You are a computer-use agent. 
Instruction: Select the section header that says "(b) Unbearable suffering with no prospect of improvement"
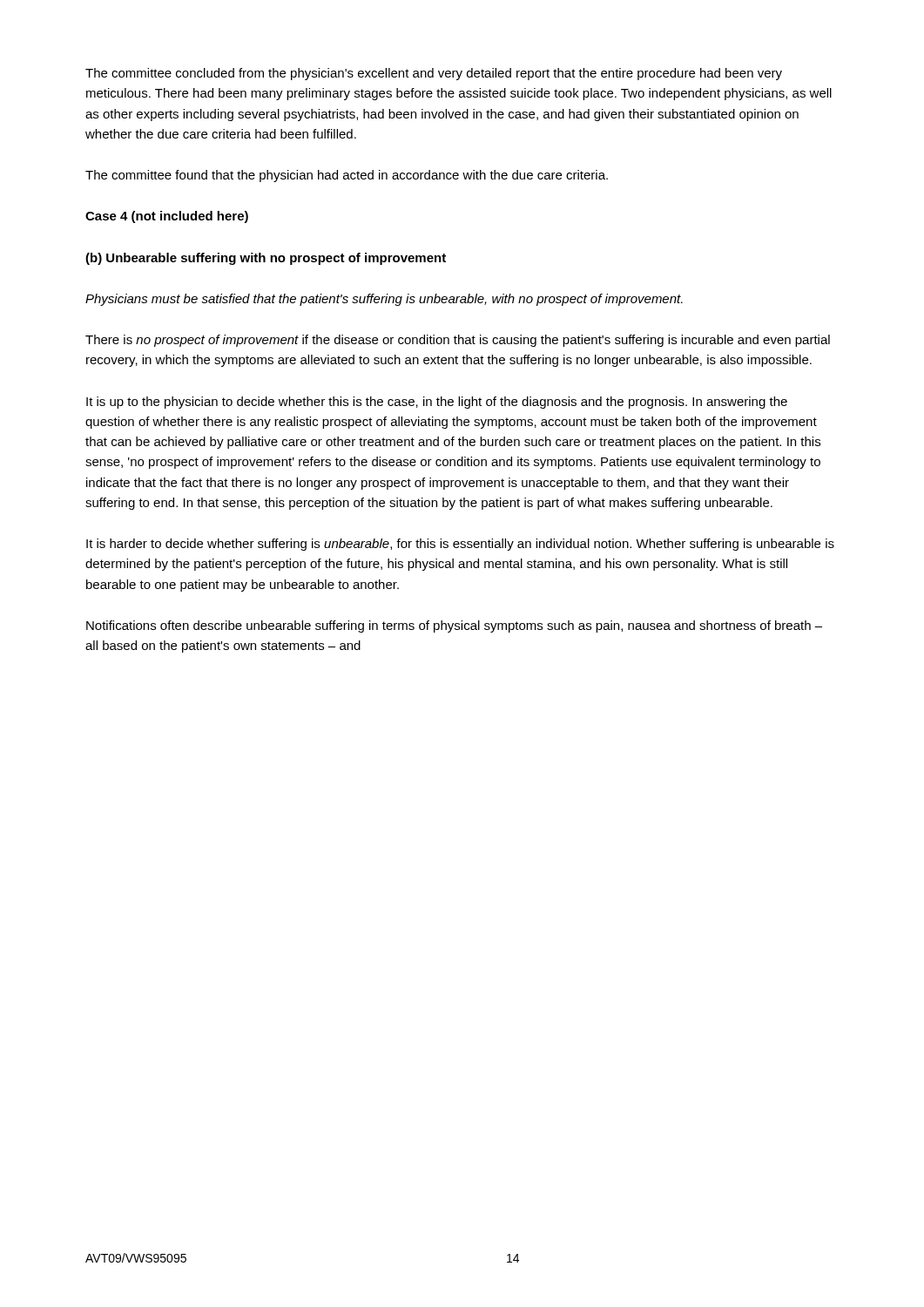(x=266, y=257)
